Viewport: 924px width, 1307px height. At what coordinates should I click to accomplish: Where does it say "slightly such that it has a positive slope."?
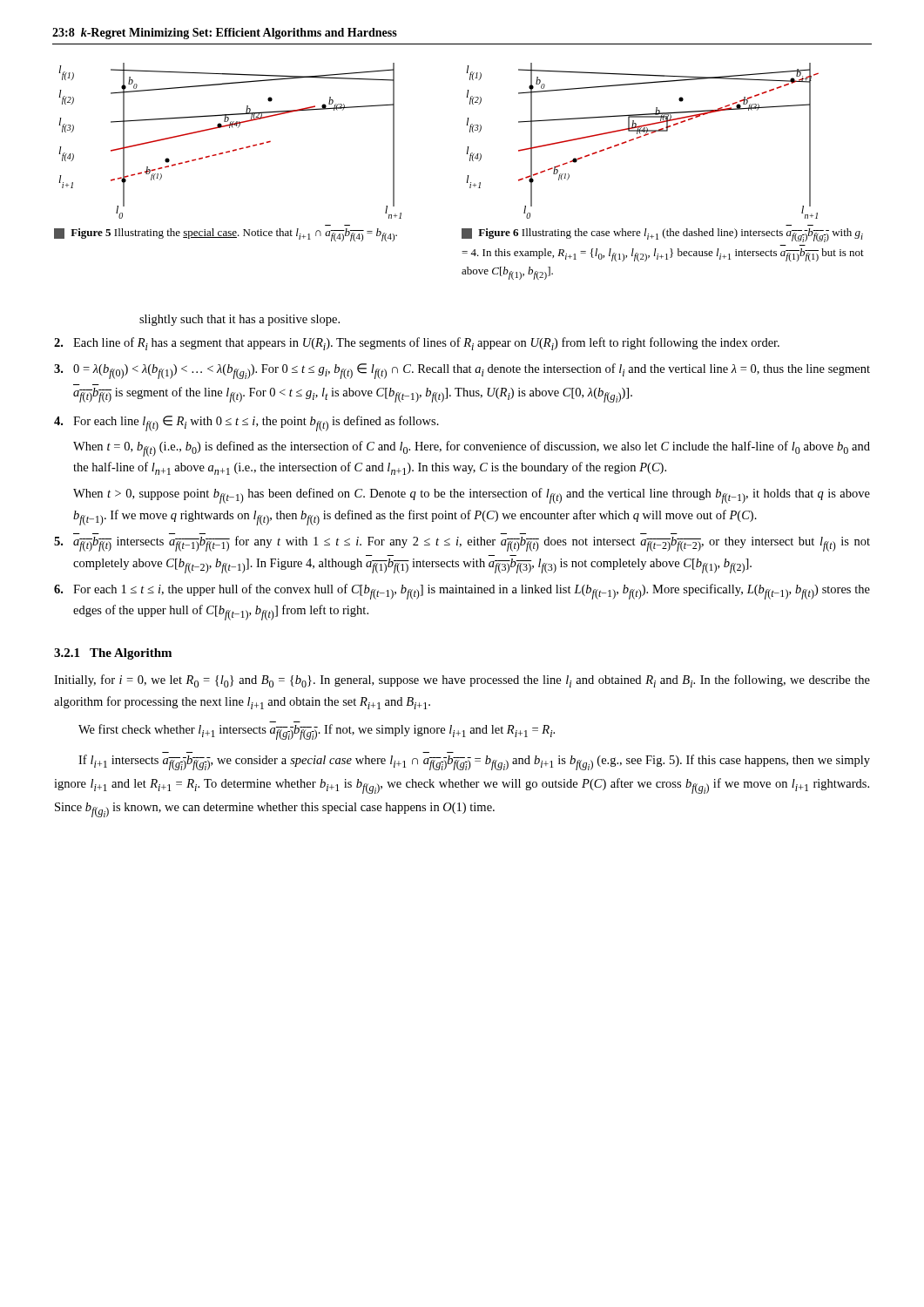click(x=197, y=319)
